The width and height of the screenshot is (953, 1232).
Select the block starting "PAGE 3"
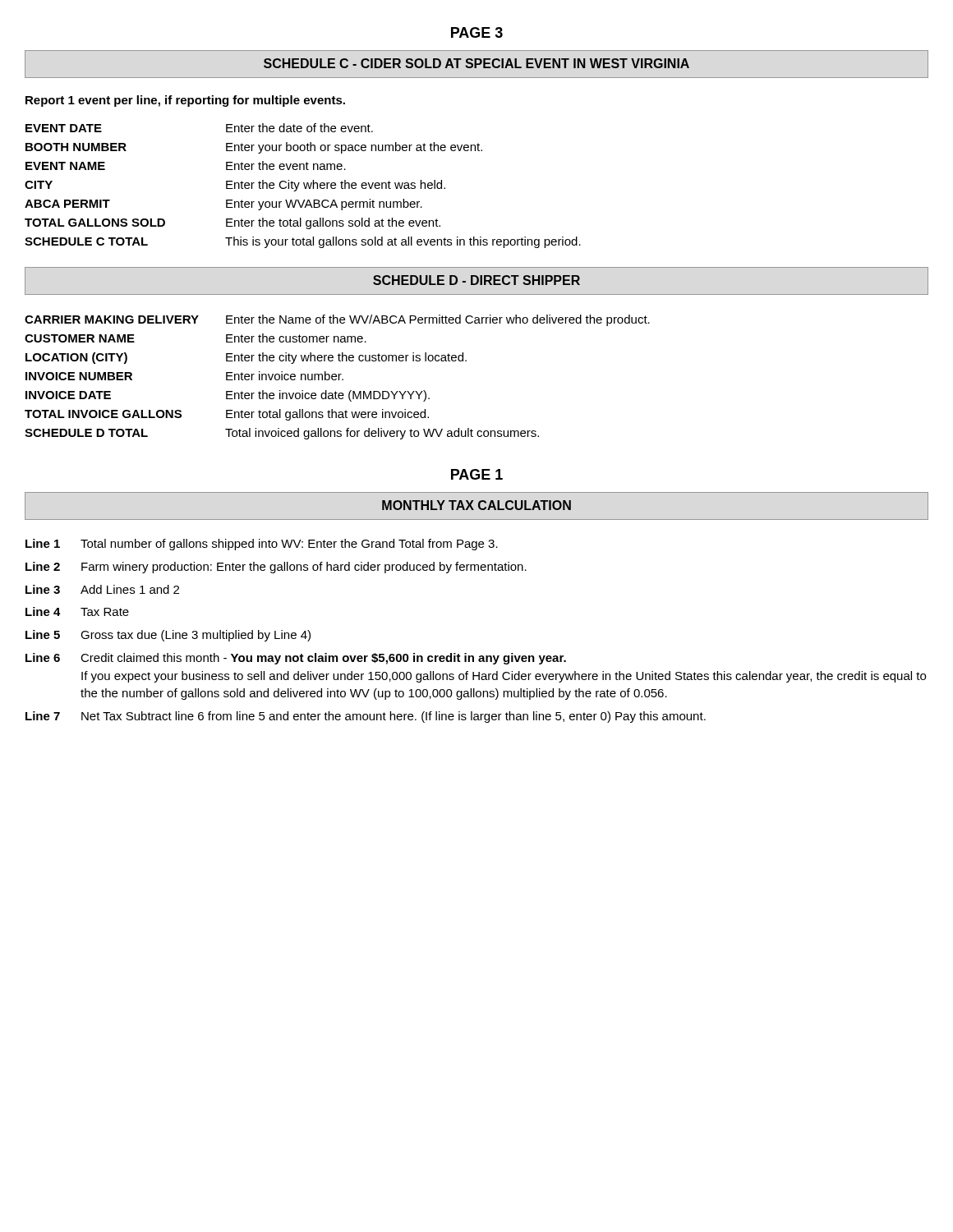click(x=476, y=33)
